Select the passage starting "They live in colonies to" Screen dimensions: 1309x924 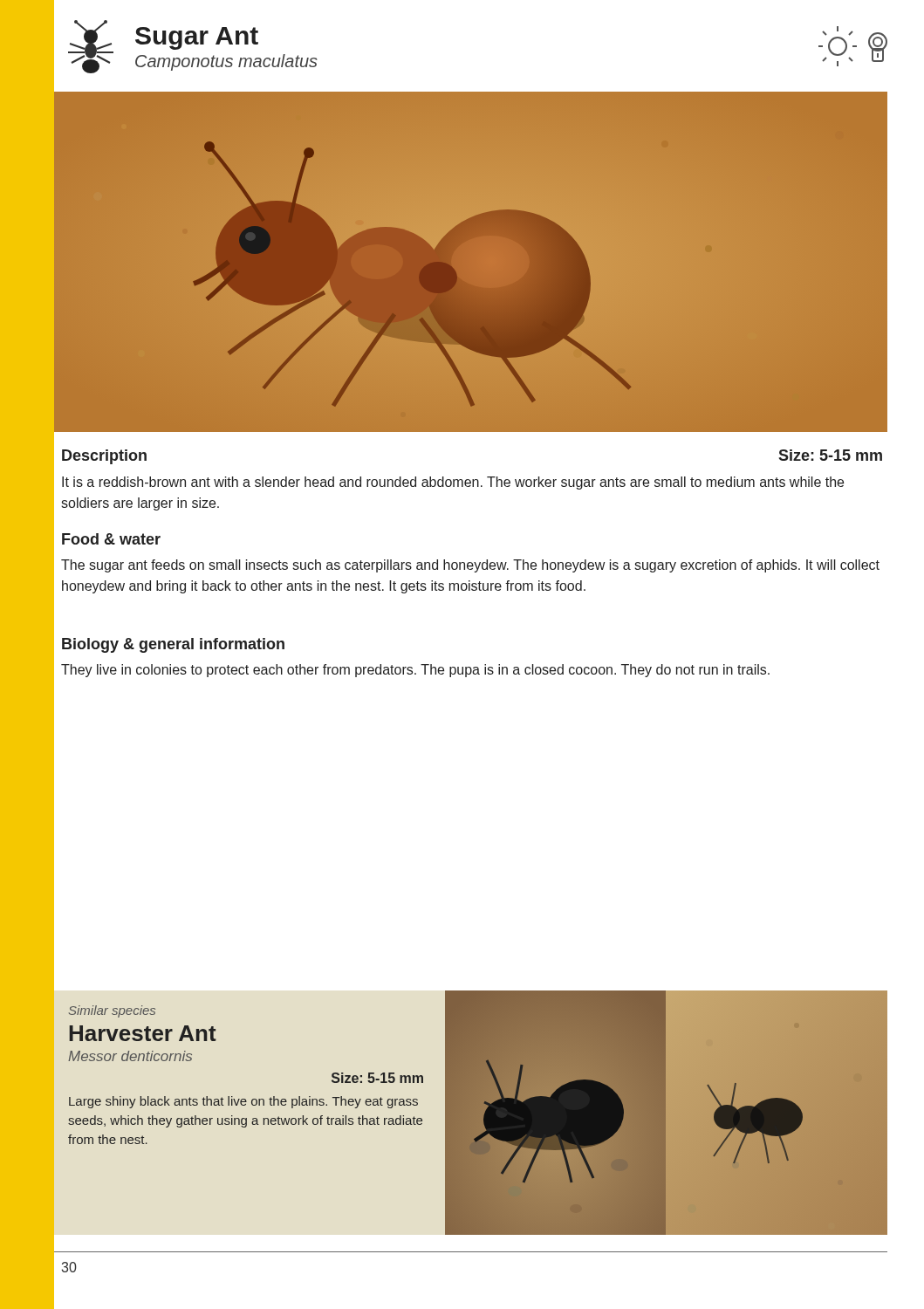(416, 670)
